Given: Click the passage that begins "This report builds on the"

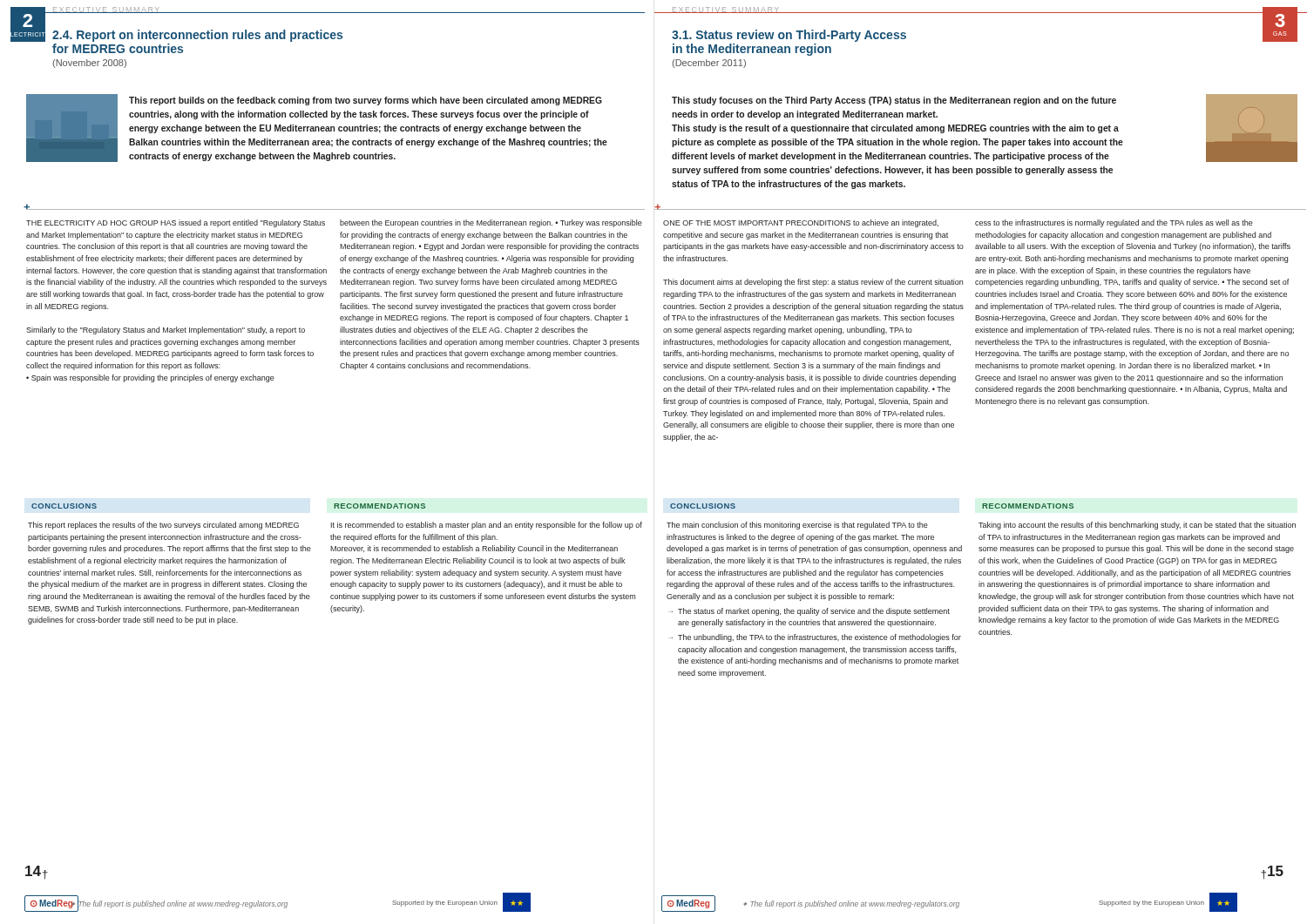Looking at the screenshot, I should pyautogui.click(x=368, y=128).
